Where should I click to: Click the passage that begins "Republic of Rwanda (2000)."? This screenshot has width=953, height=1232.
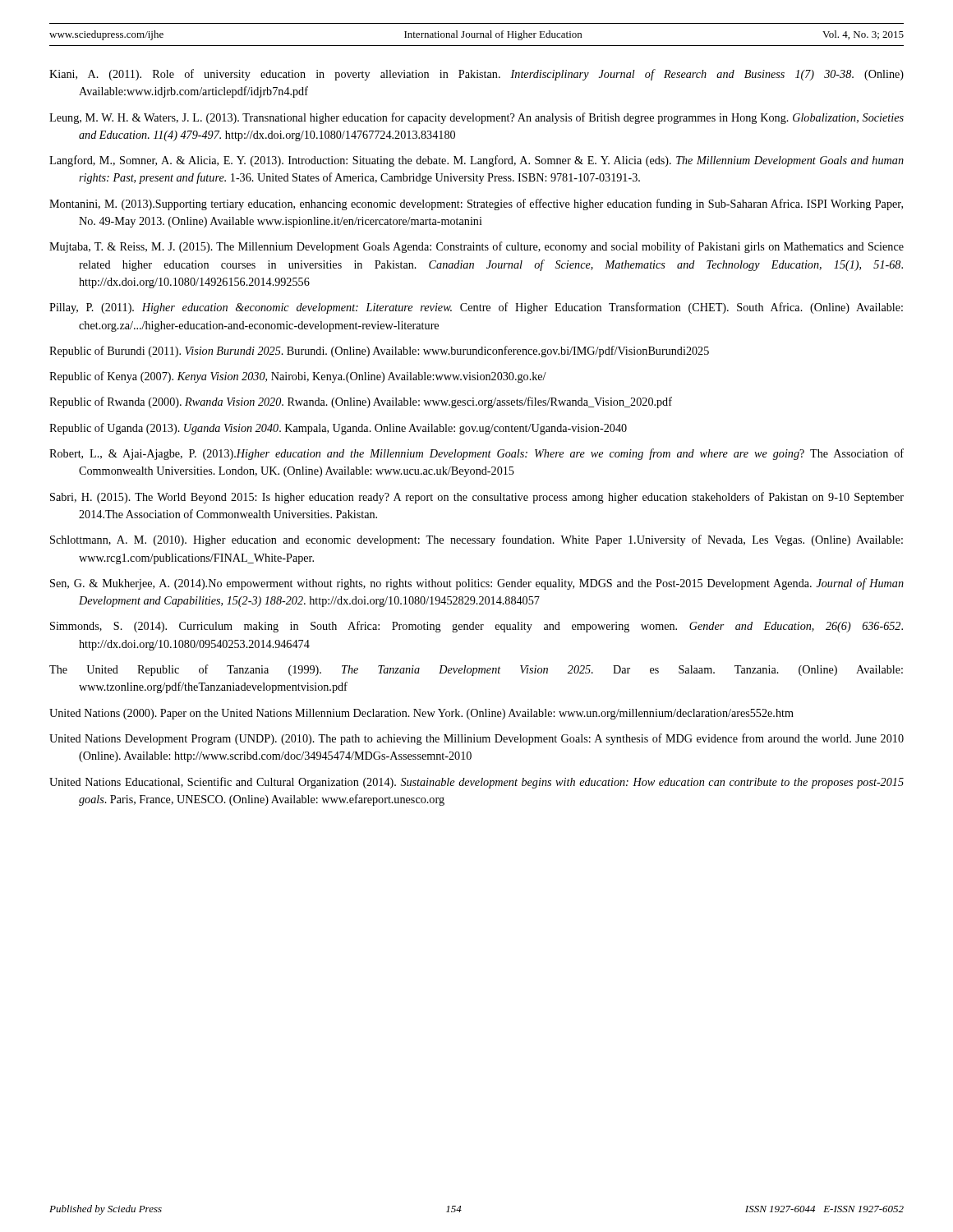pyautogui.click(x=361, y=402)
